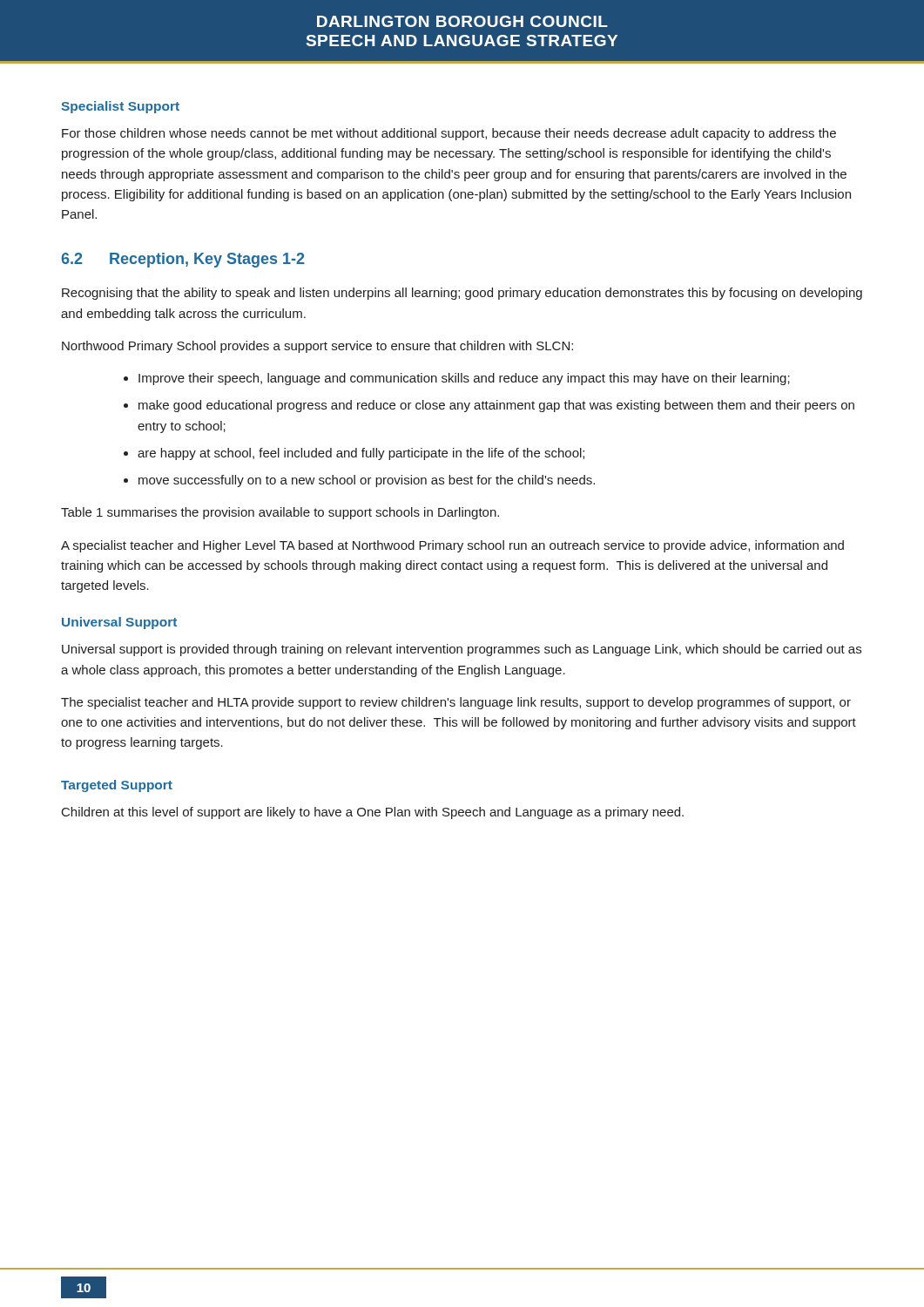Where is the passage that starts "A specialist teacher and Higher Level TA based"?

tap(453, 565)
